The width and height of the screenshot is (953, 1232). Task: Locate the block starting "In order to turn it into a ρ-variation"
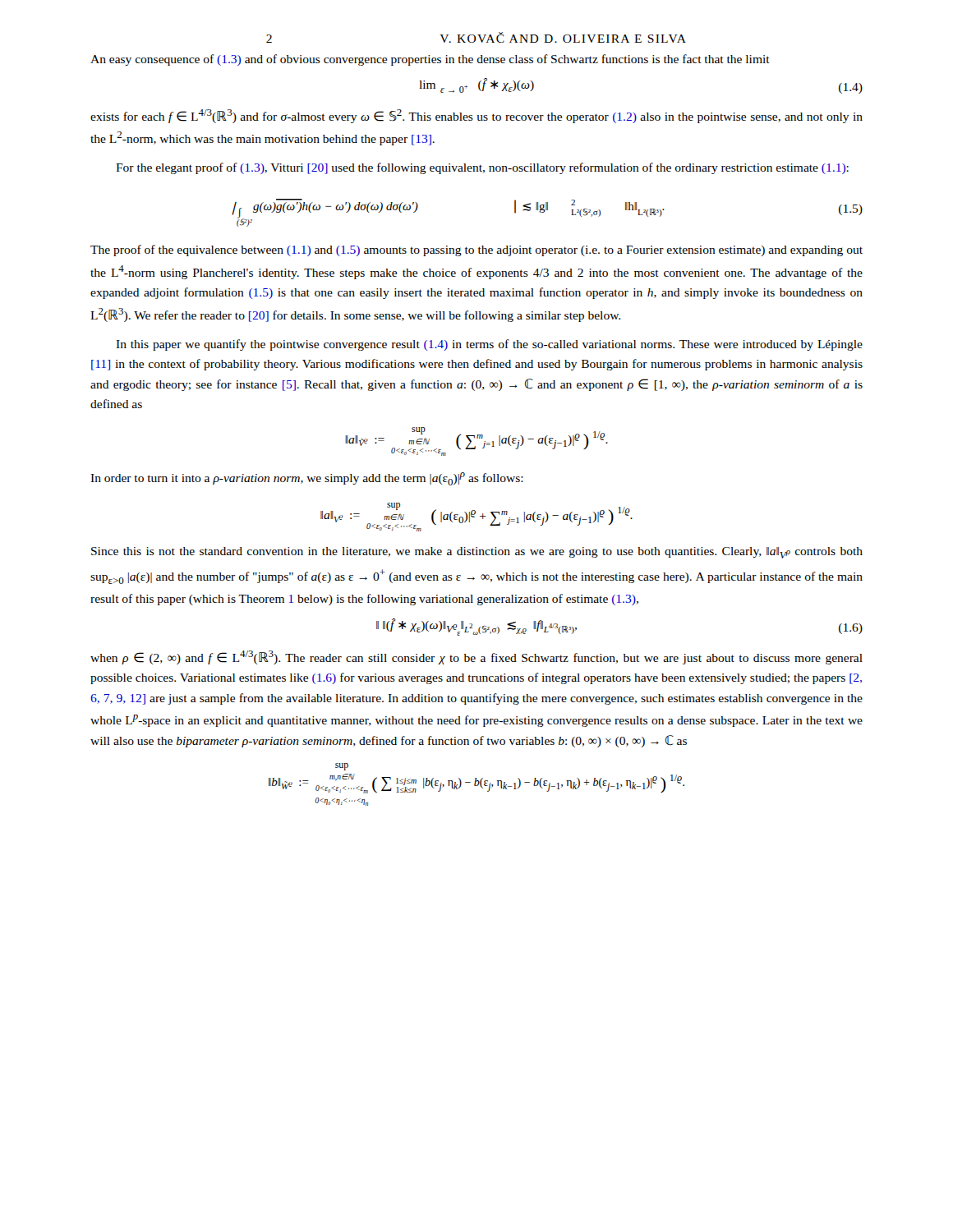[476, 478]
